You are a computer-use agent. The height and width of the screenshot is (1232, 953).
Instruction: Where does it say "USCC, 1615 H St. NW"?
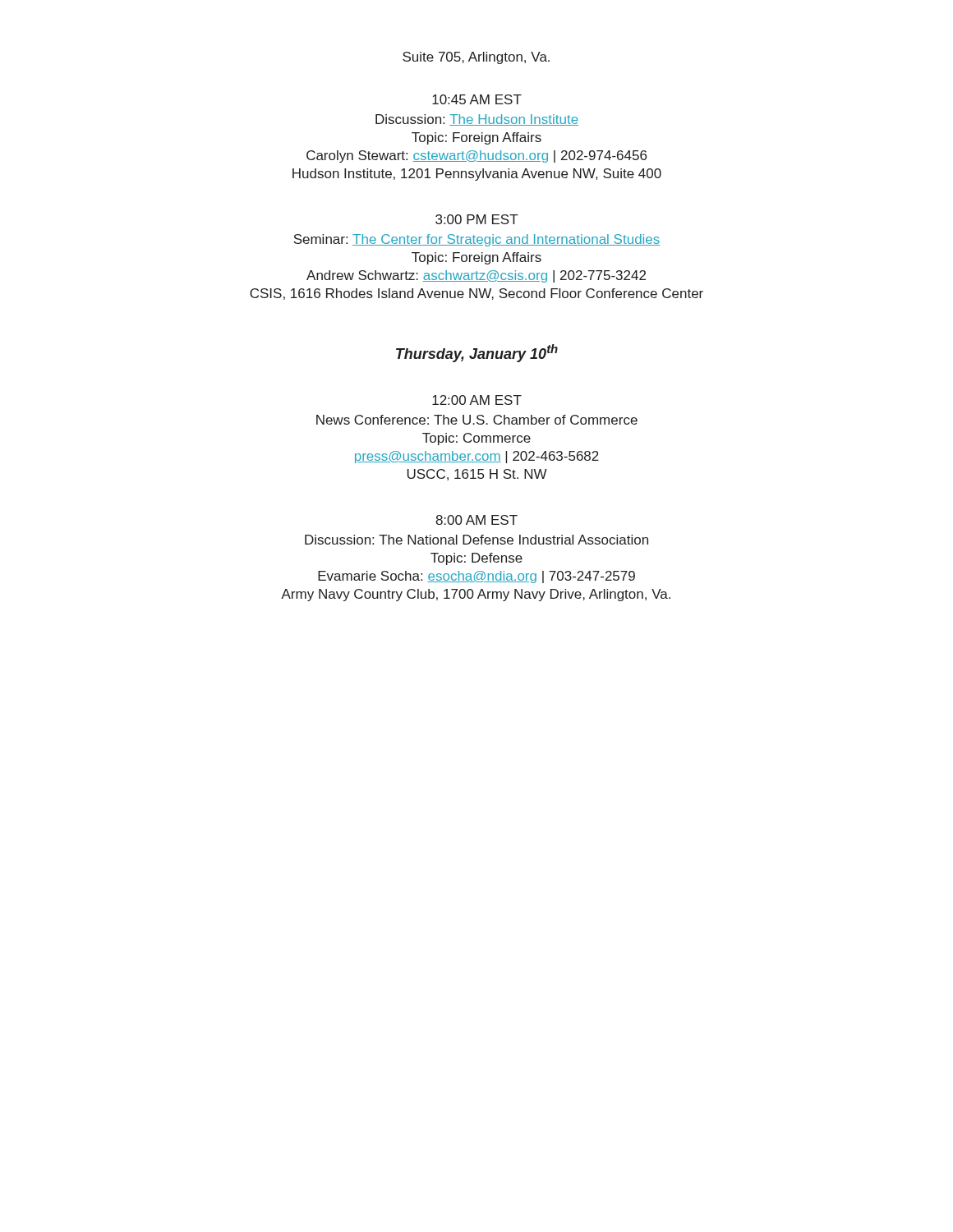(476, 474)
